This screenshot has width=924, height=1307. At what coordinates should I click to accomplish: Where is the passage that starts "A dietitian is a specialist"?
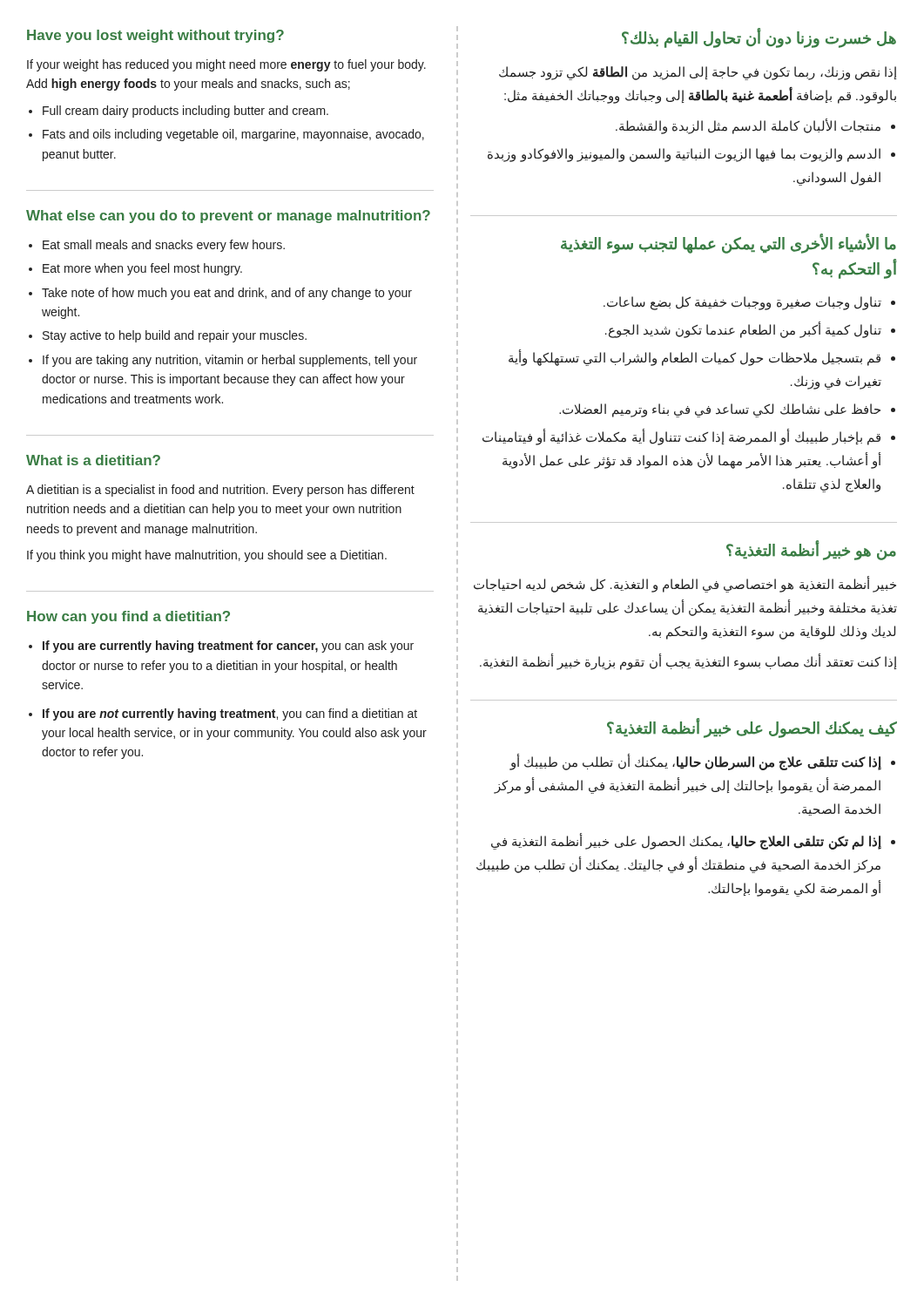[220, 509]
